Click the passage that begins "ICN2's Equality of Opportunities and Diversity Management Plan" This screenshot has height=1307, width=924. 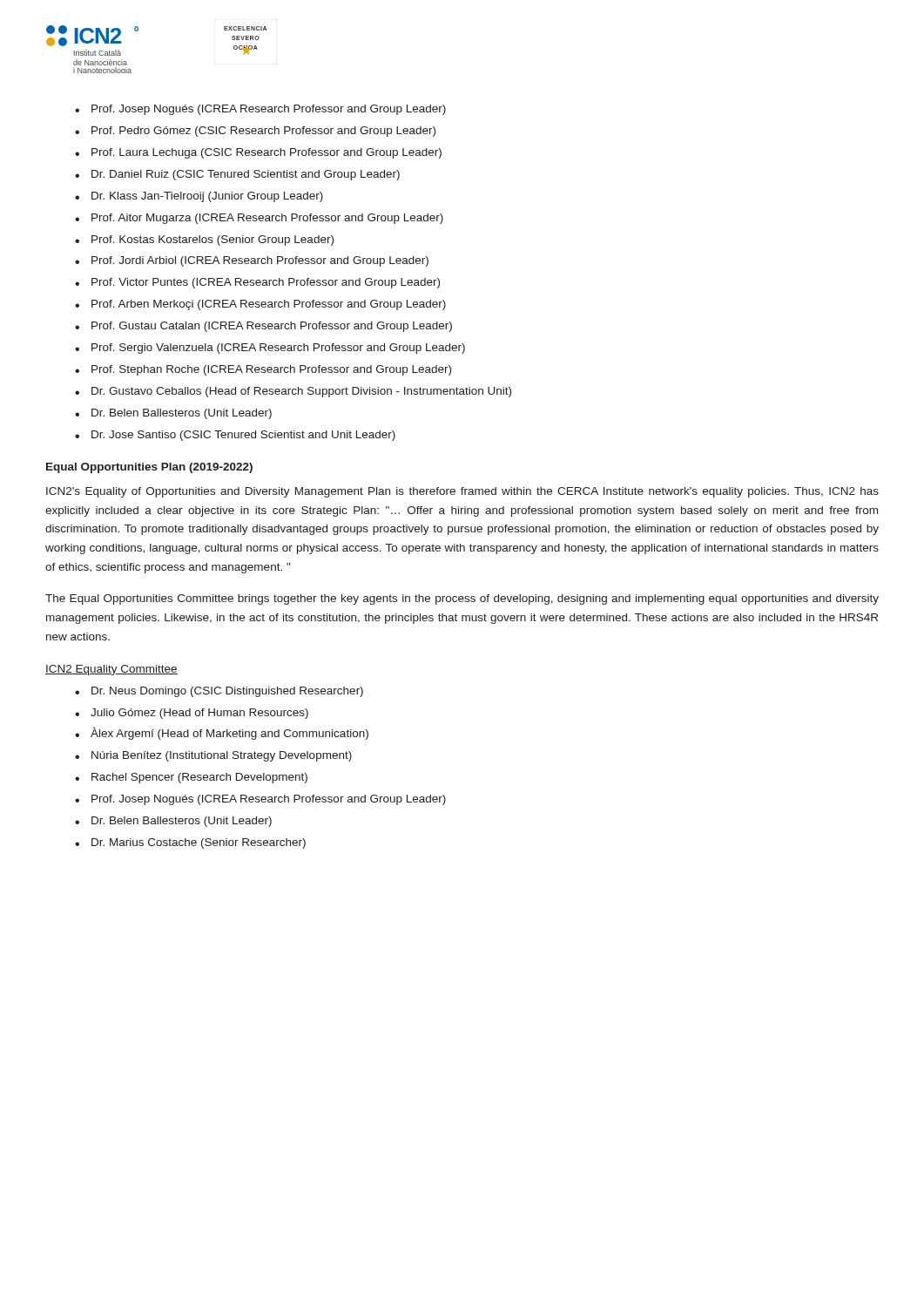(462, 529)
